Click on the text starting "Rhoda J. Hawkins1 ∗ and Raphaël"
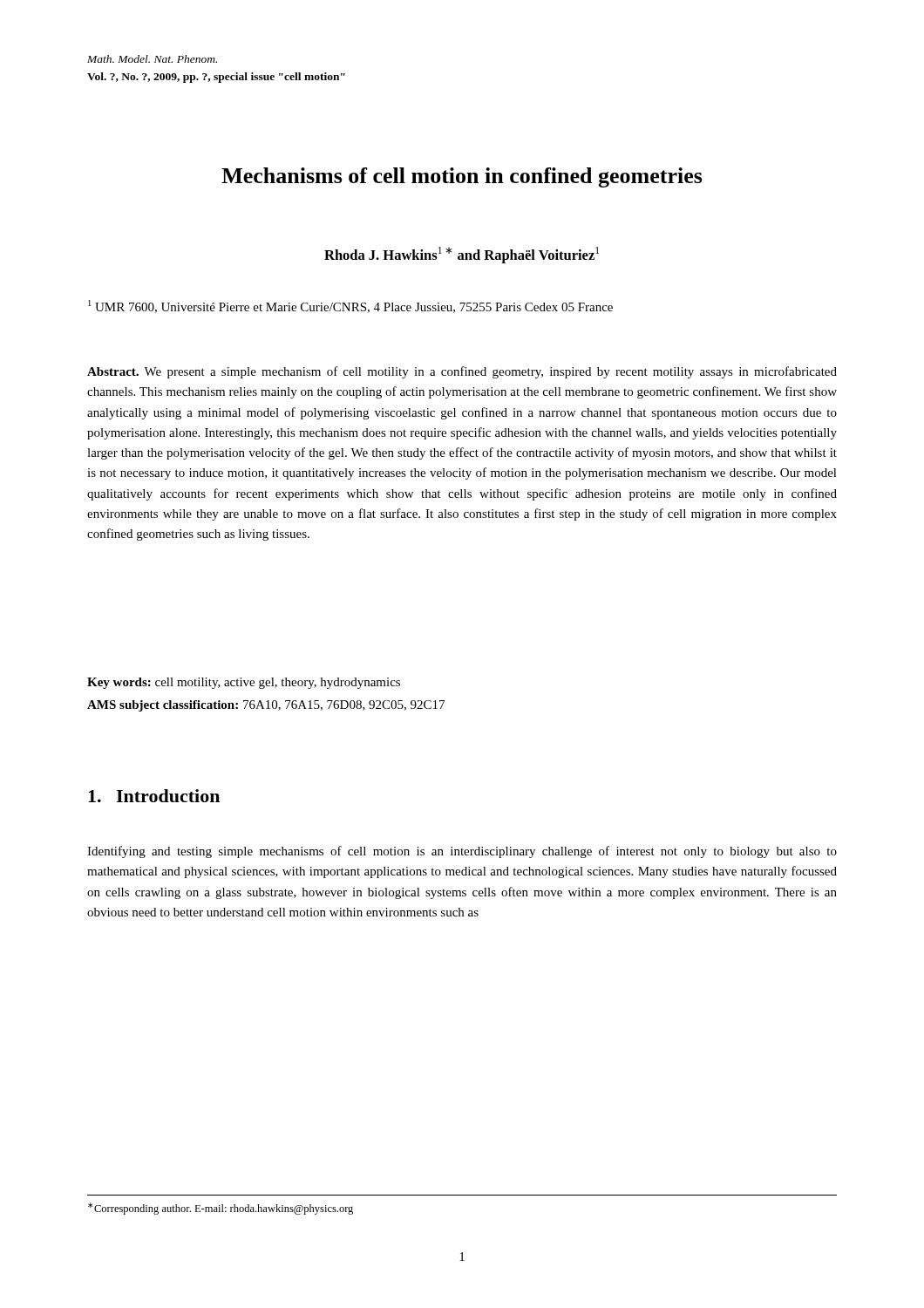The width and height of the screenshot is (924, 1308). pyautogui.click(x=462, y=254)
